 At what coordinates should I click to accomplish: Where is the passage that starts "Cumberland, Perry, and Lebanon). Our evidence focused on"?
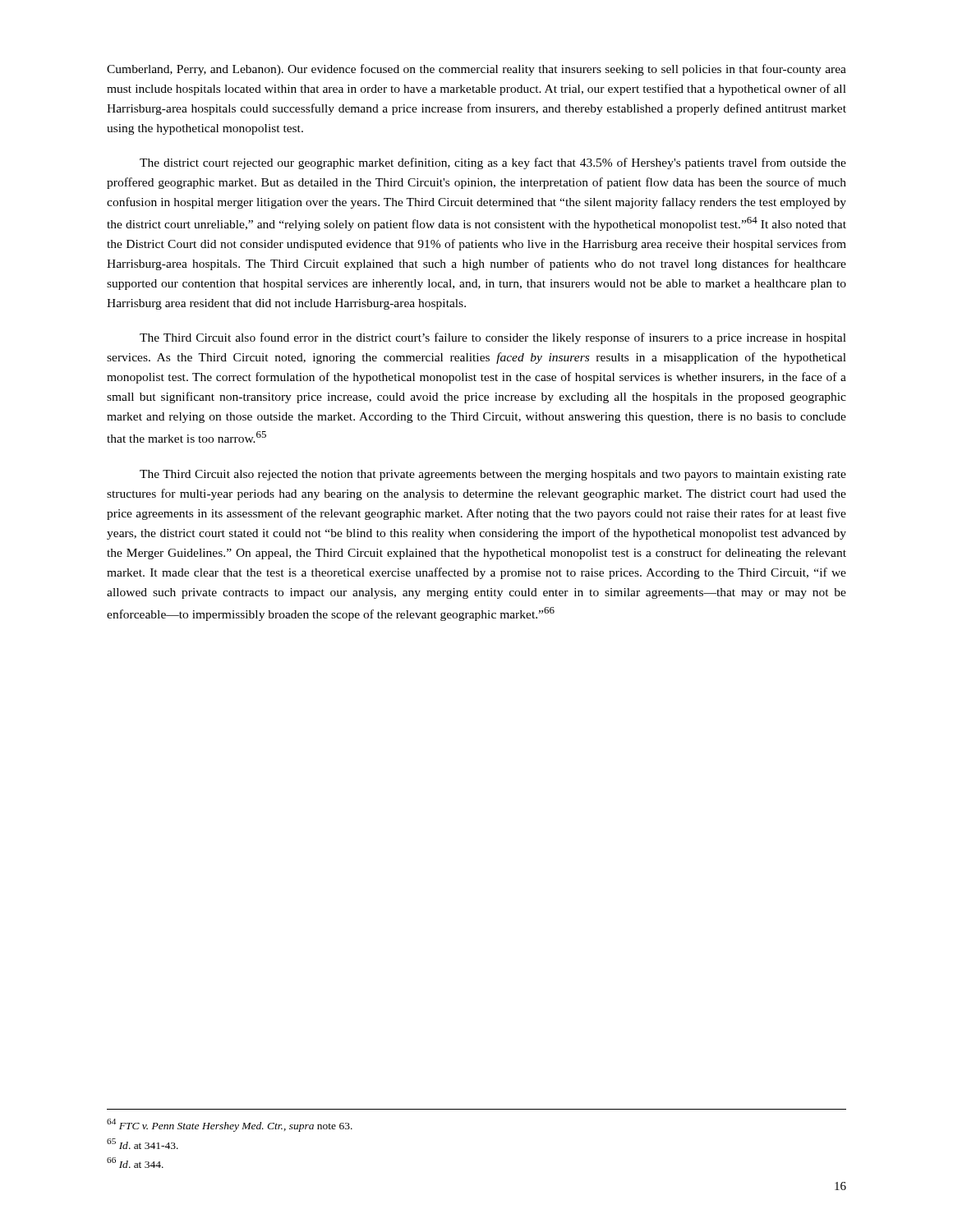pyautogui.click(x=476, y=98)
